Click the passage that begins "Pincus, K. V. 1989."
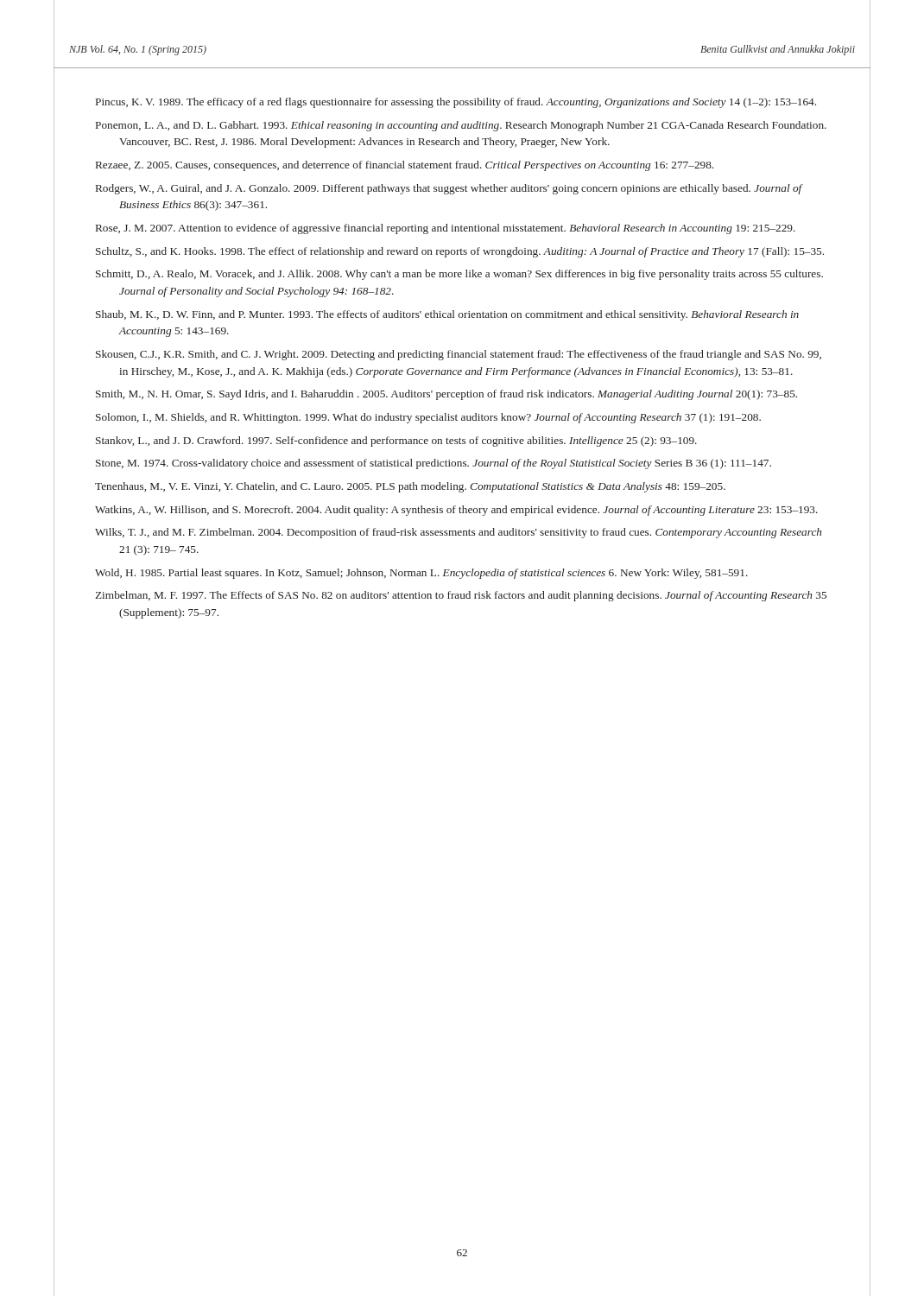This screenshot has width=924, height=1296. tap(456, 101)
